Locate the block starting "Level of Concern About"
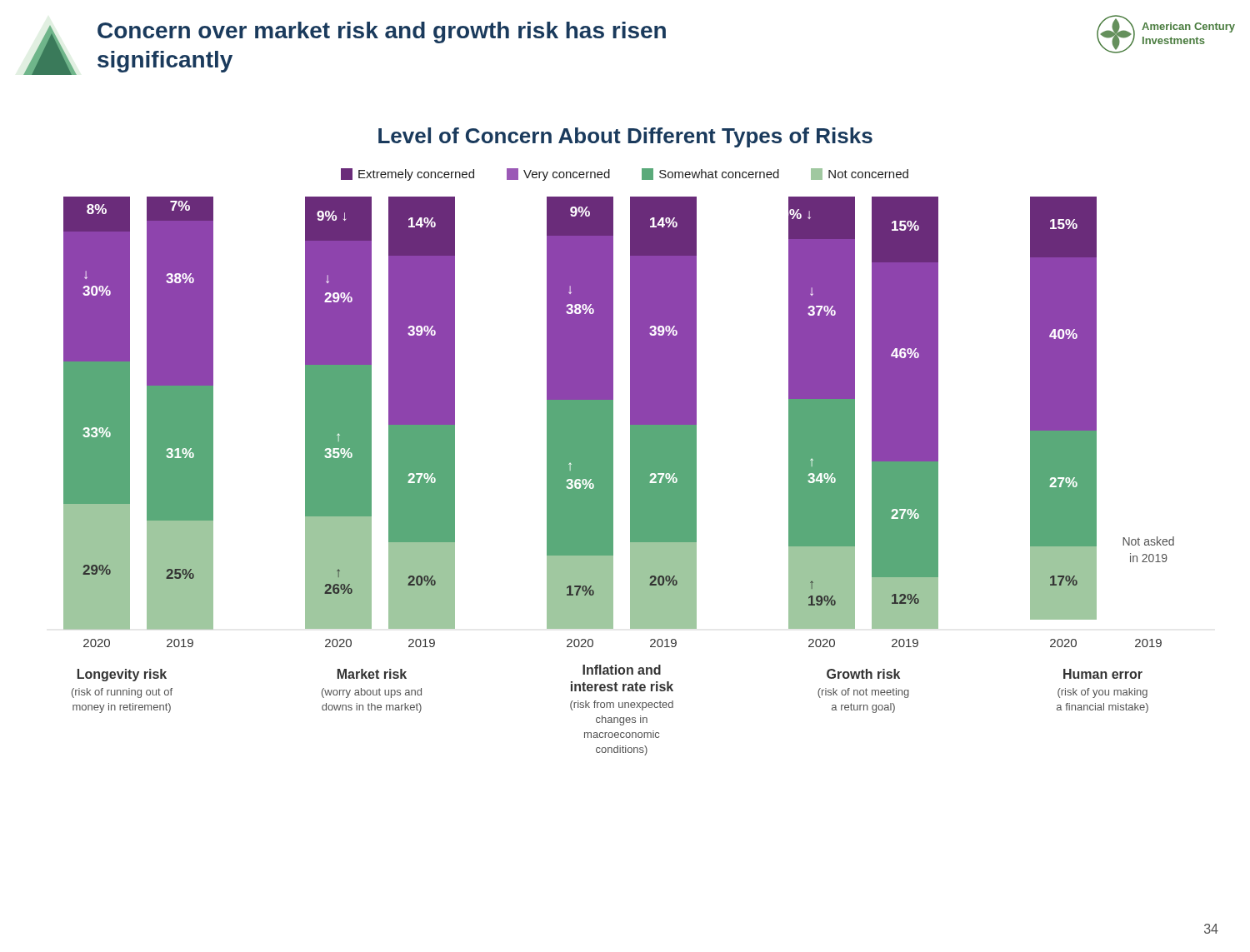 tap(625, 136)
